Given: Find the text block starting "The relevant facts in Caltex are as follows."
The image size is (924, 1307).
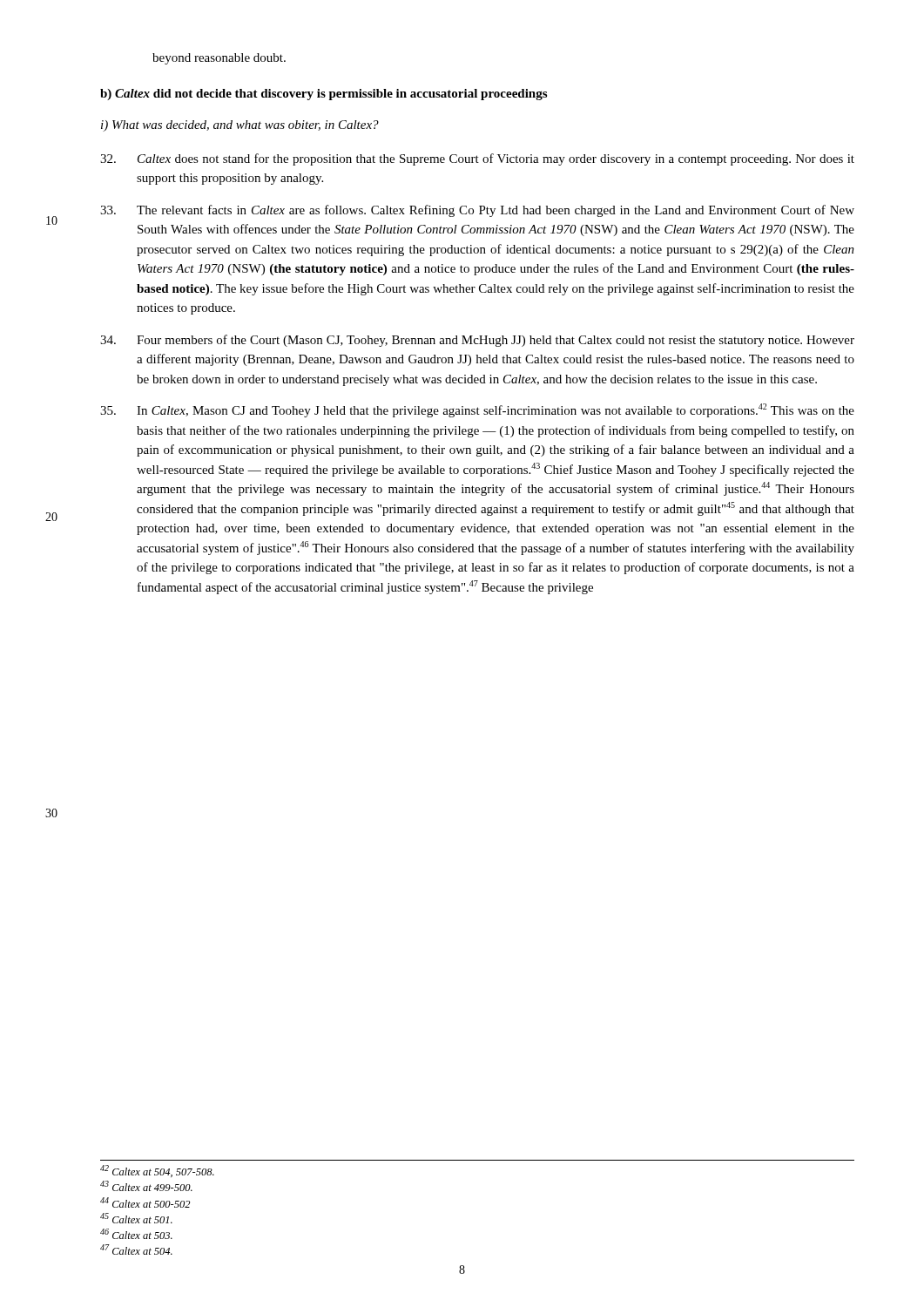Looking at the screenshot, I should click(477, 259).
